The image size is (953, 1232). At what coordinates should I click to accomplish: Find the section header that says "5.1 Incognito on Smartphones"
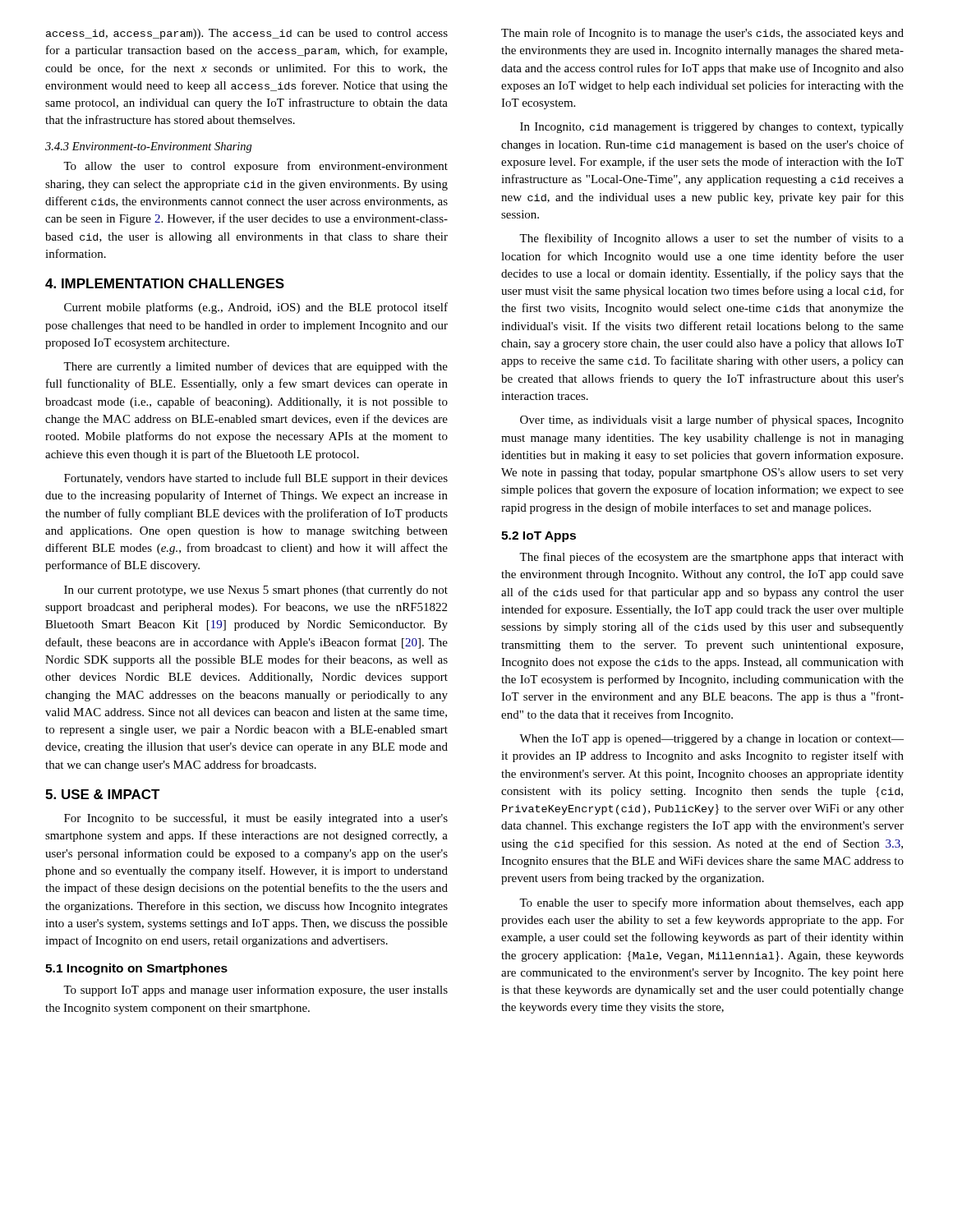(136, 968)
